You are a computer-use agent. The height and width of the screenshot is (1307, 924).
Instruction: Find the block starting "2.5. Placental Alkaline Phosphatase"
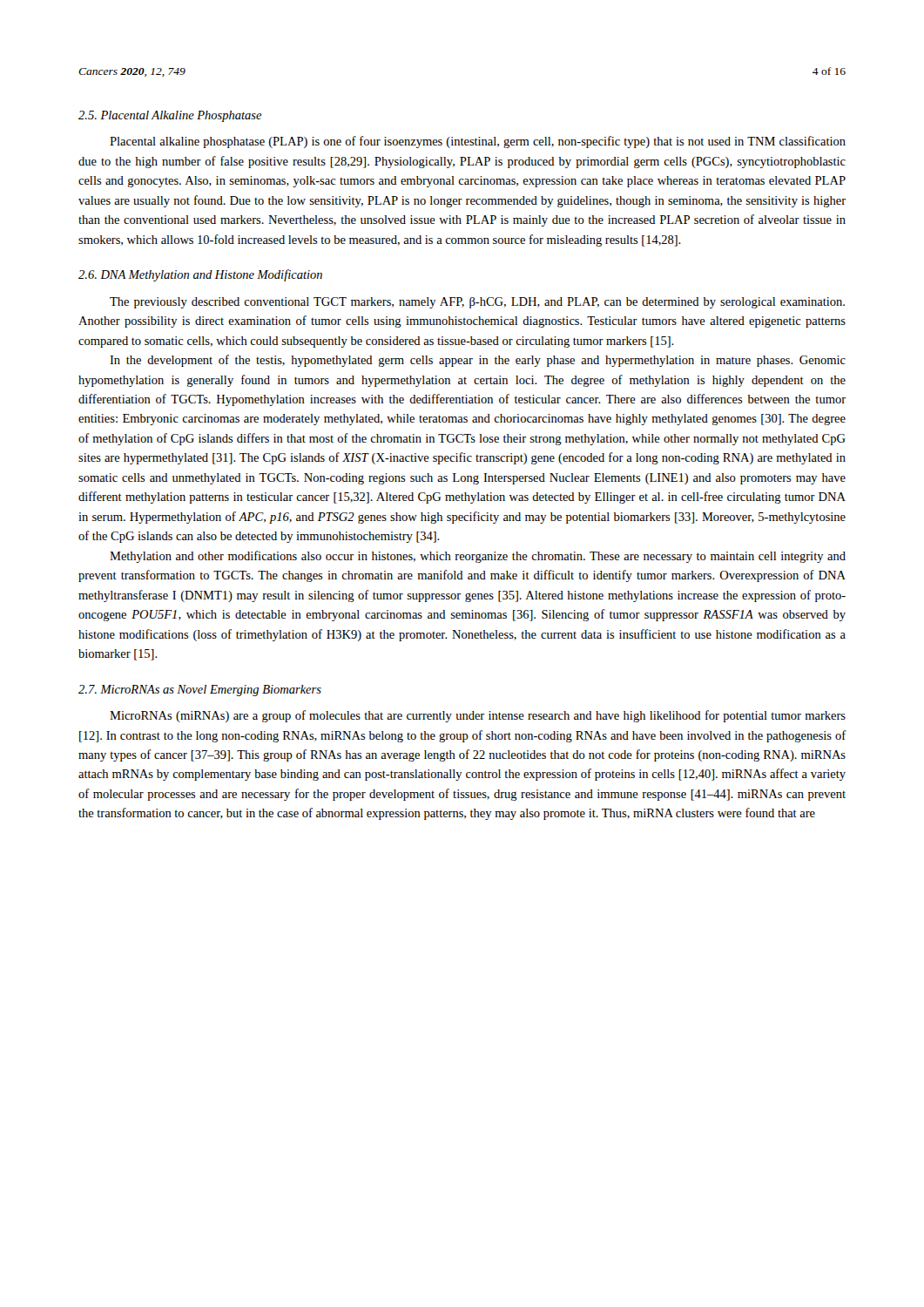[x=170, y=115]
